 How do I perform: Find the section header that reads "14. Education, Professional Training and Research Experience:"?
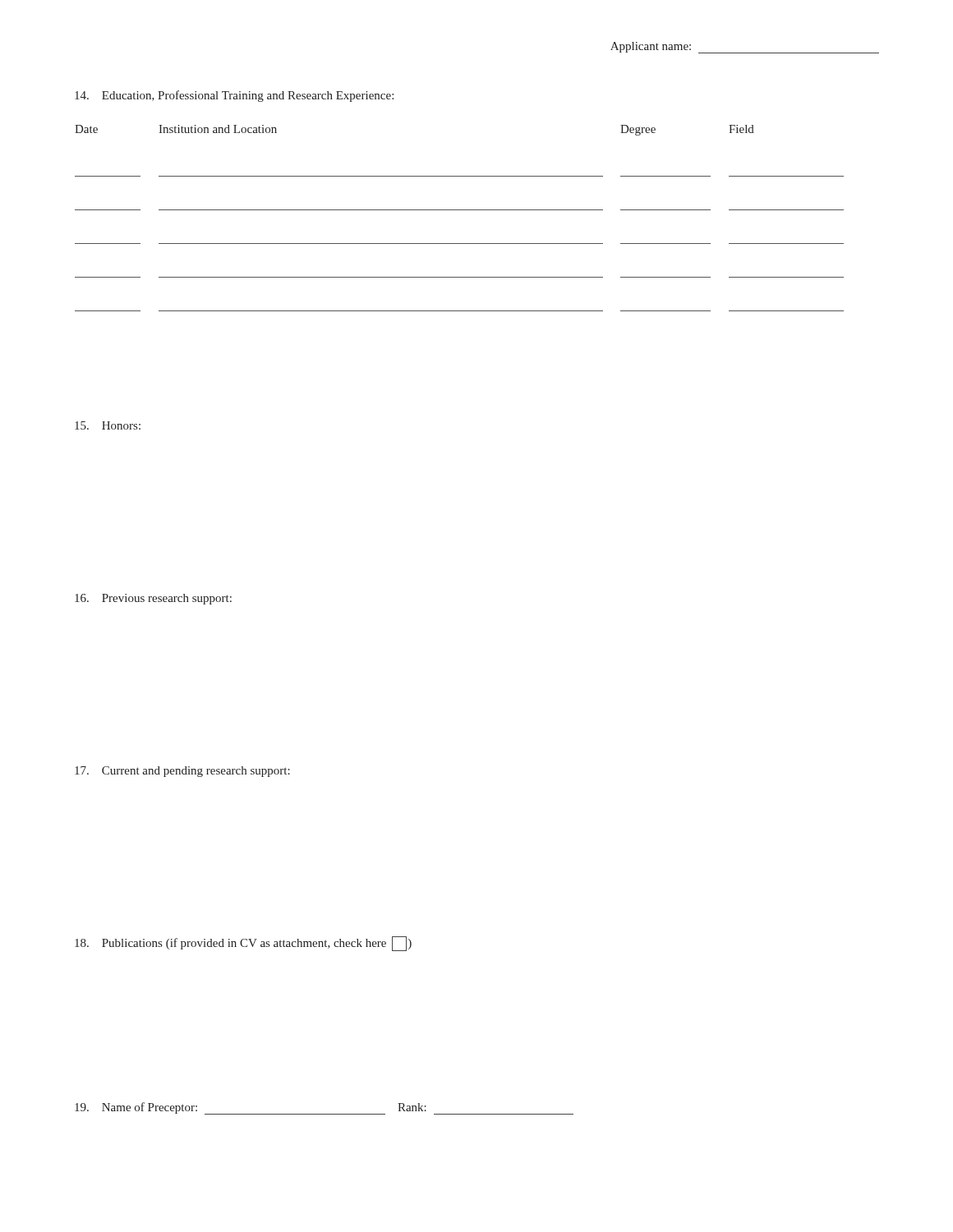click(x=234, y=95)
